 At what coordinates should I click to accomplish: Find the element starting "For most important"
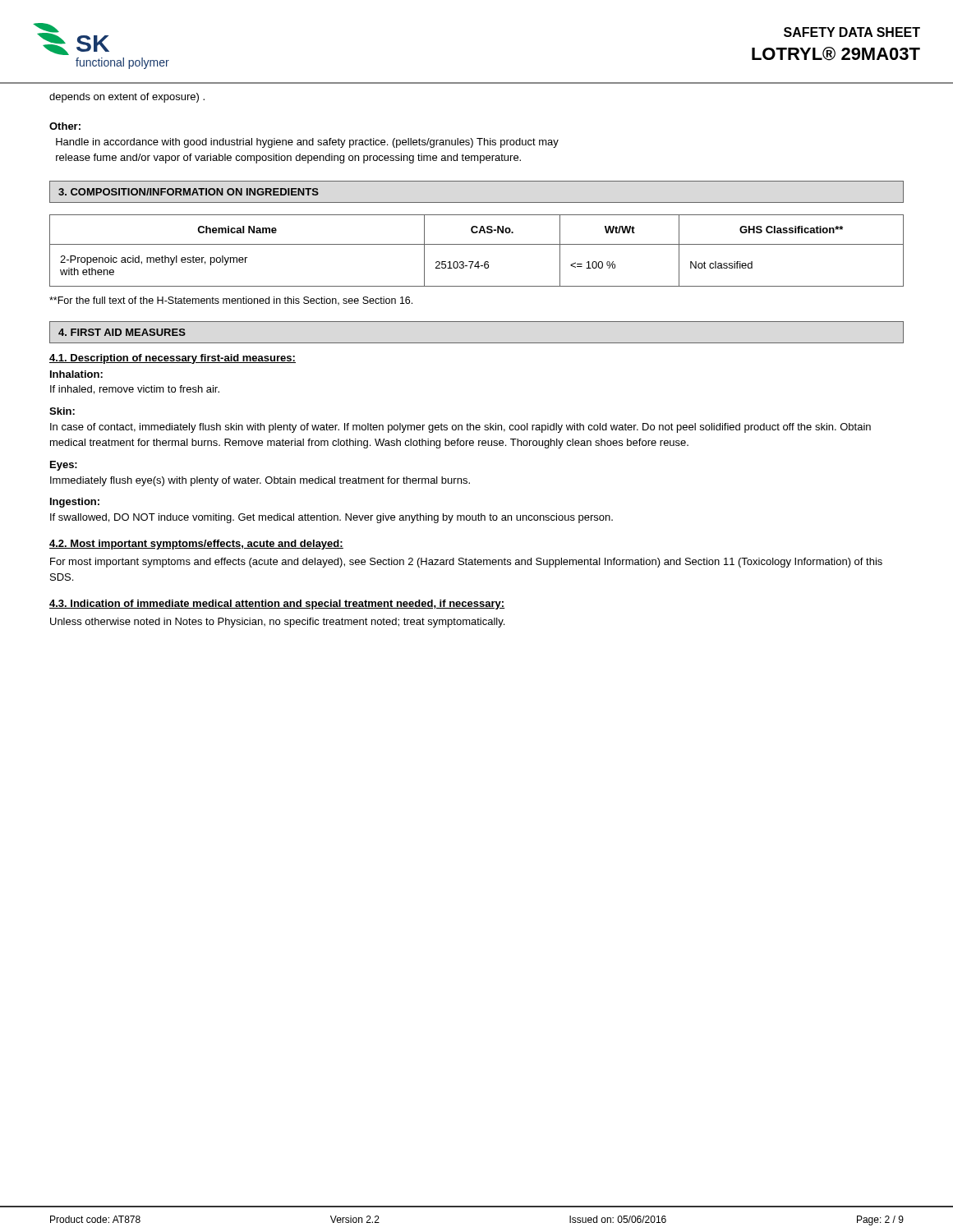pos(476,570)
